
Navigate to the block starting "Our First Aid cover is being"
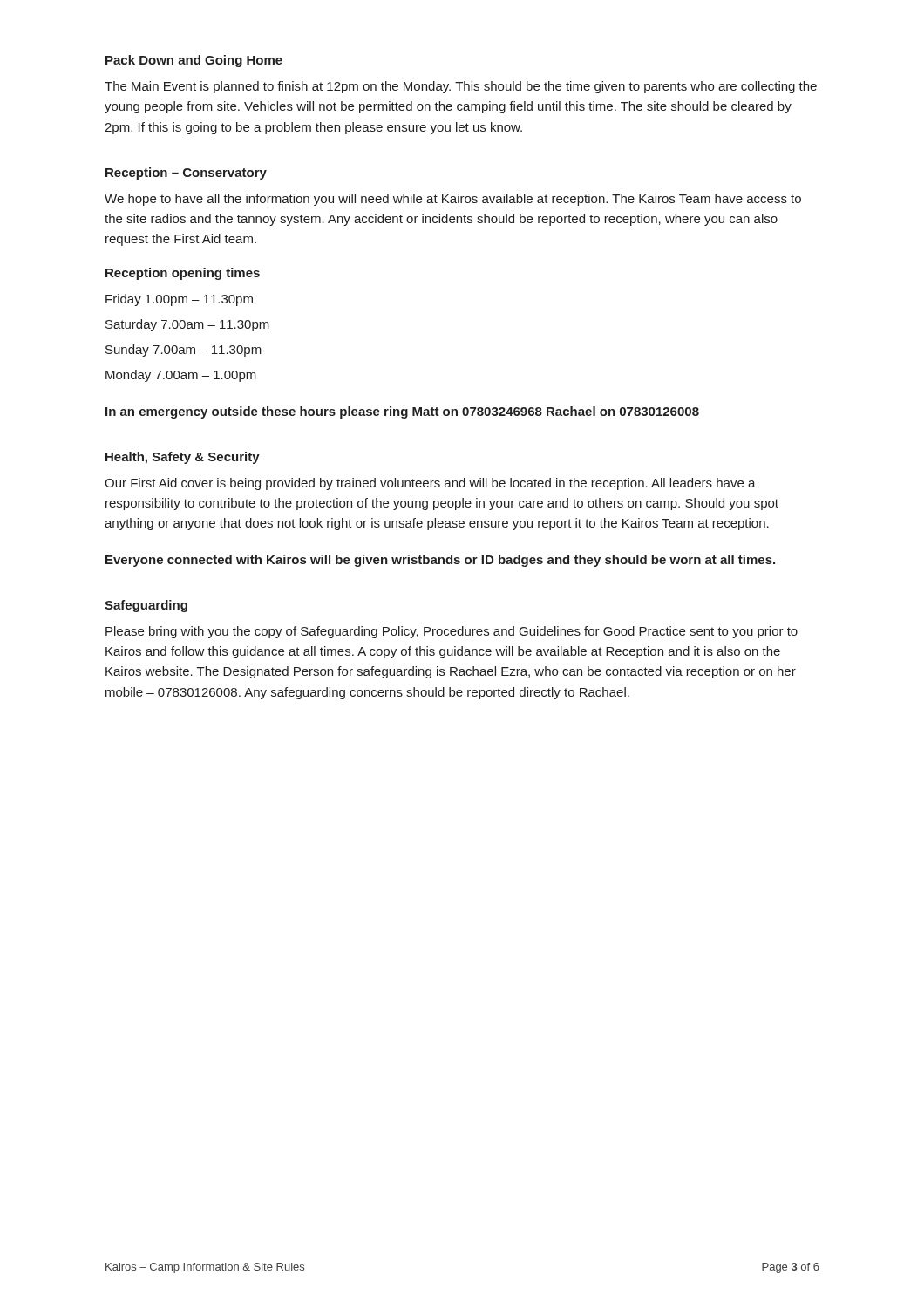[441, 503]
